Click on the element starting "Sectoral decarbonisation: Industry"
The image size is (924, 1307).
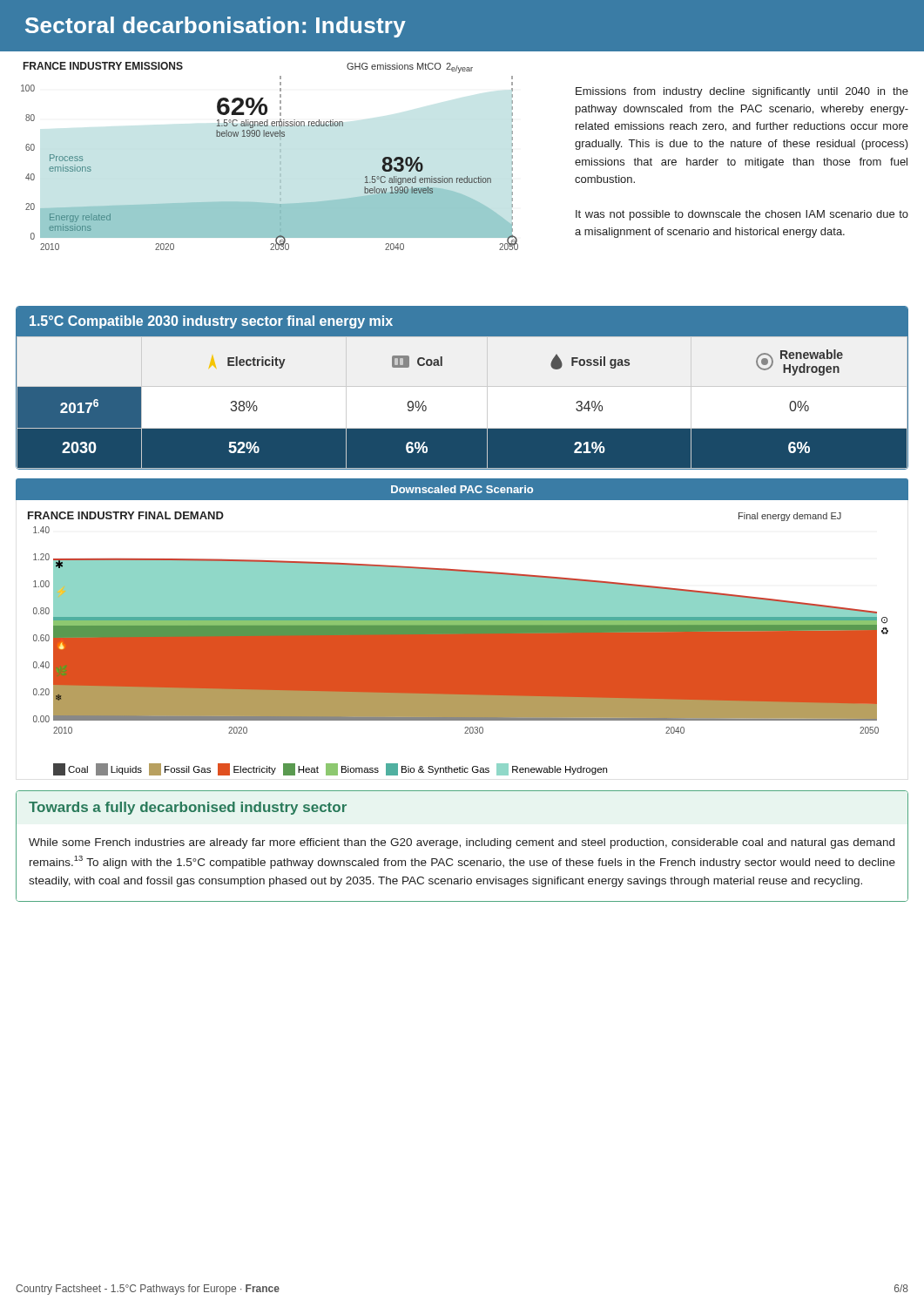215,25
